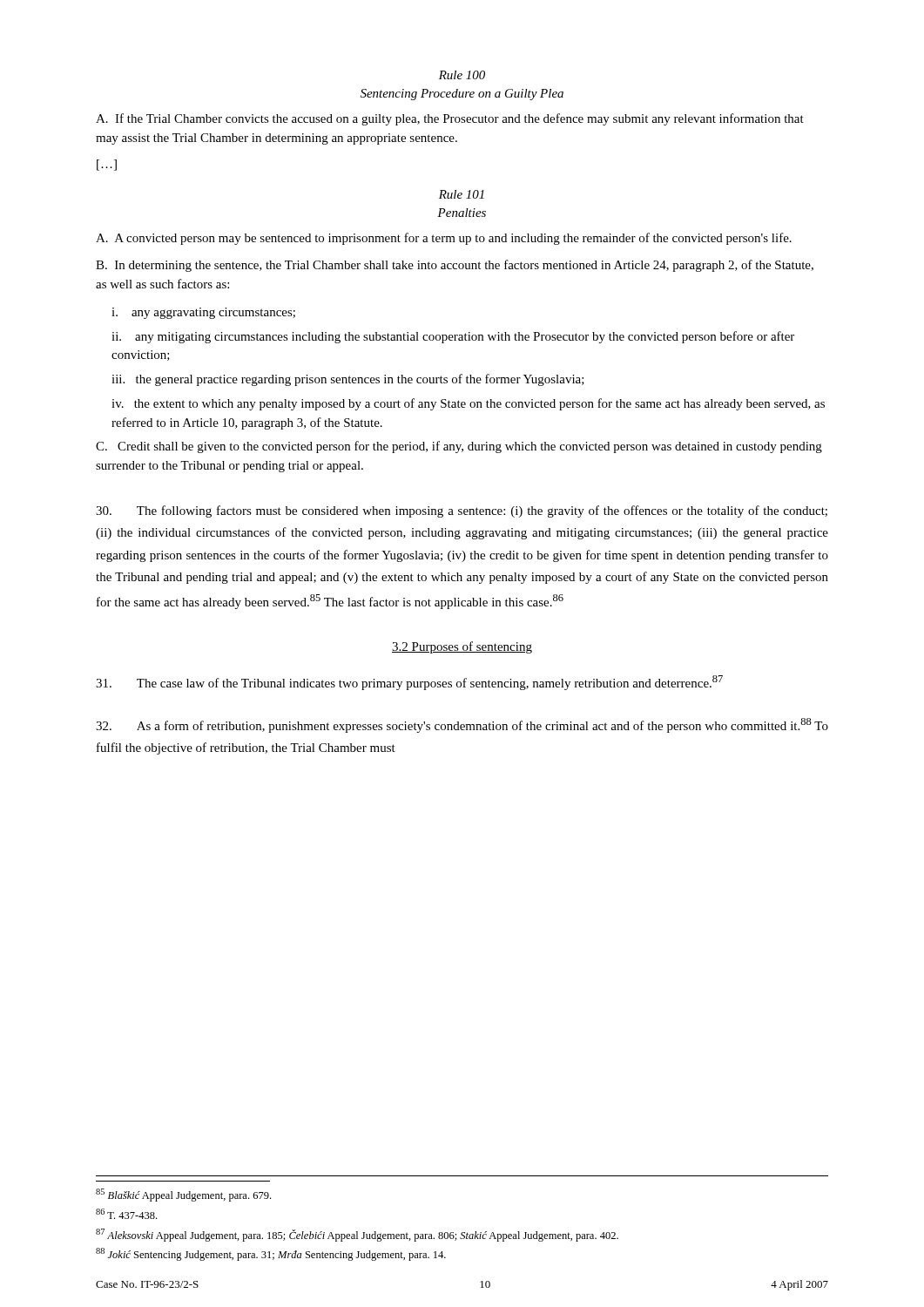Find the block on this page that starts "ii. any mitigating"
This screenshot has height=1307, width=924.
tap(453, 345)
